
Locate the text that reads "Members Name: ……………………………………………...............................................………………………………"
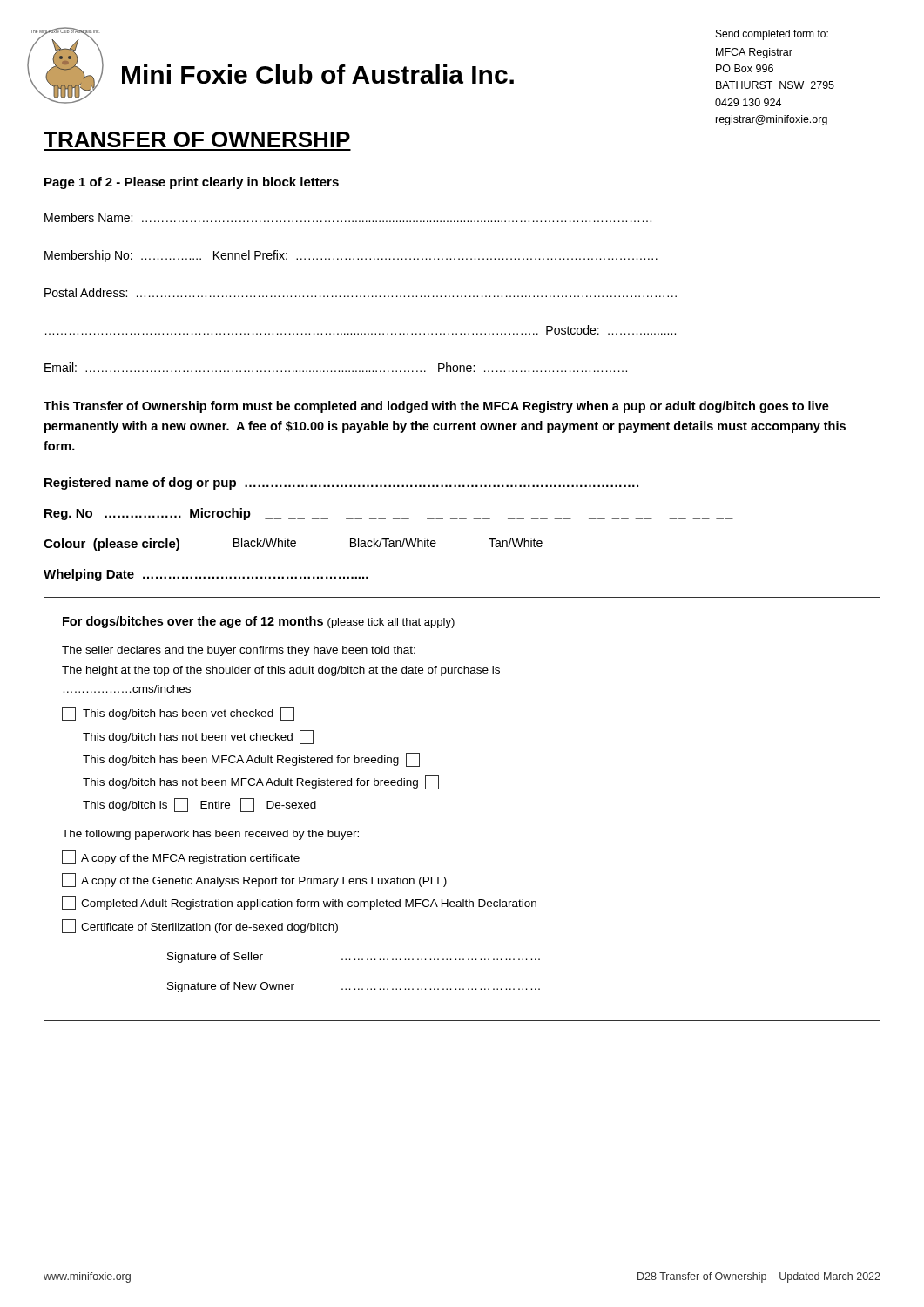click(348, 218)
